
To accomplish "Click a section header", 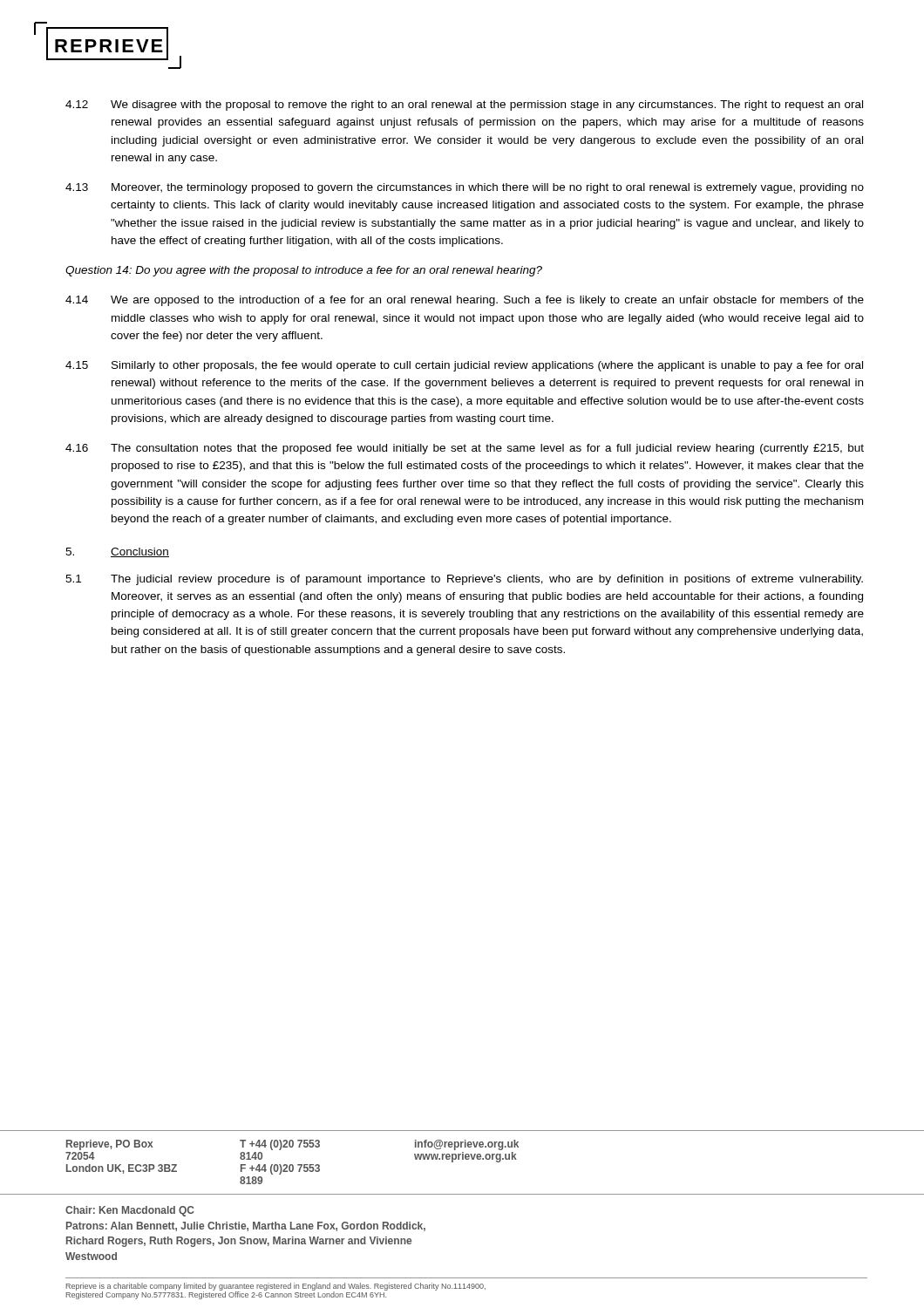I will pyautogui.click(x=465, y=552).
